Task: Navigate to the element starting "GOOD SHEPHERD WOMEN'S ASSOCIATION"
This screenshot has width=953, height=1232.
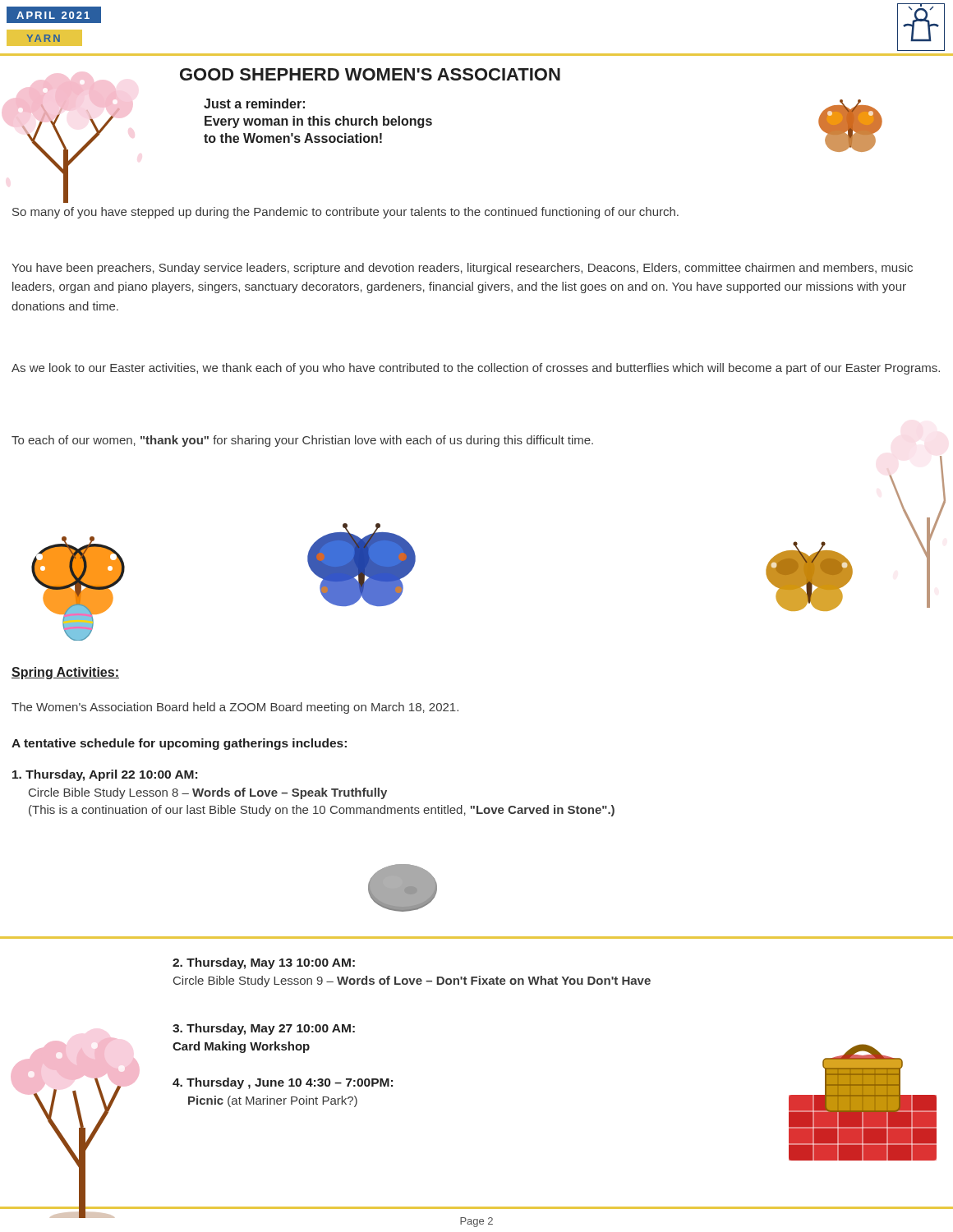Action: 533,75
